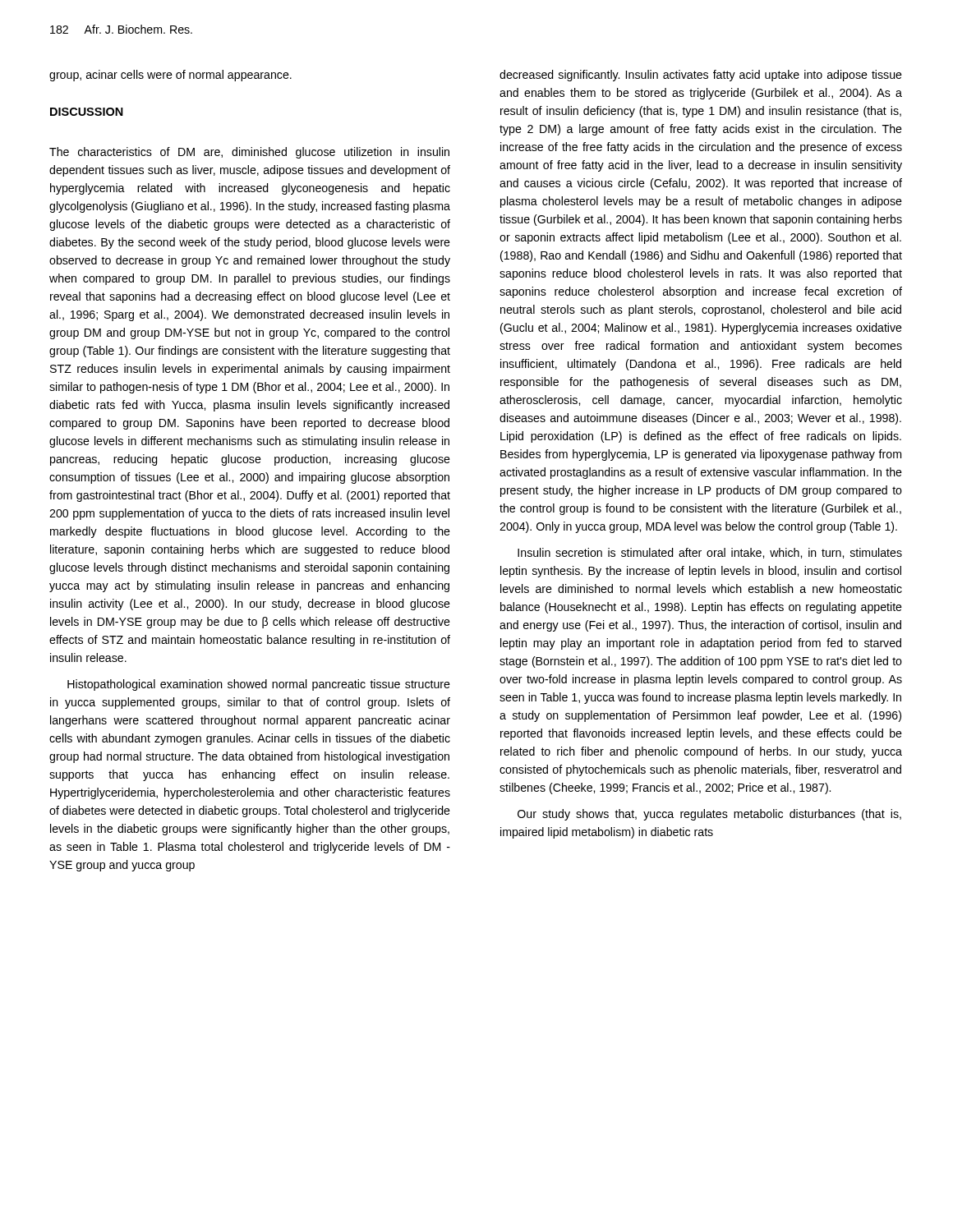The image size is (953, 1232).
Task: Click on the text block starting "The characteristics of DM are, diminished"
Action: 250,508
